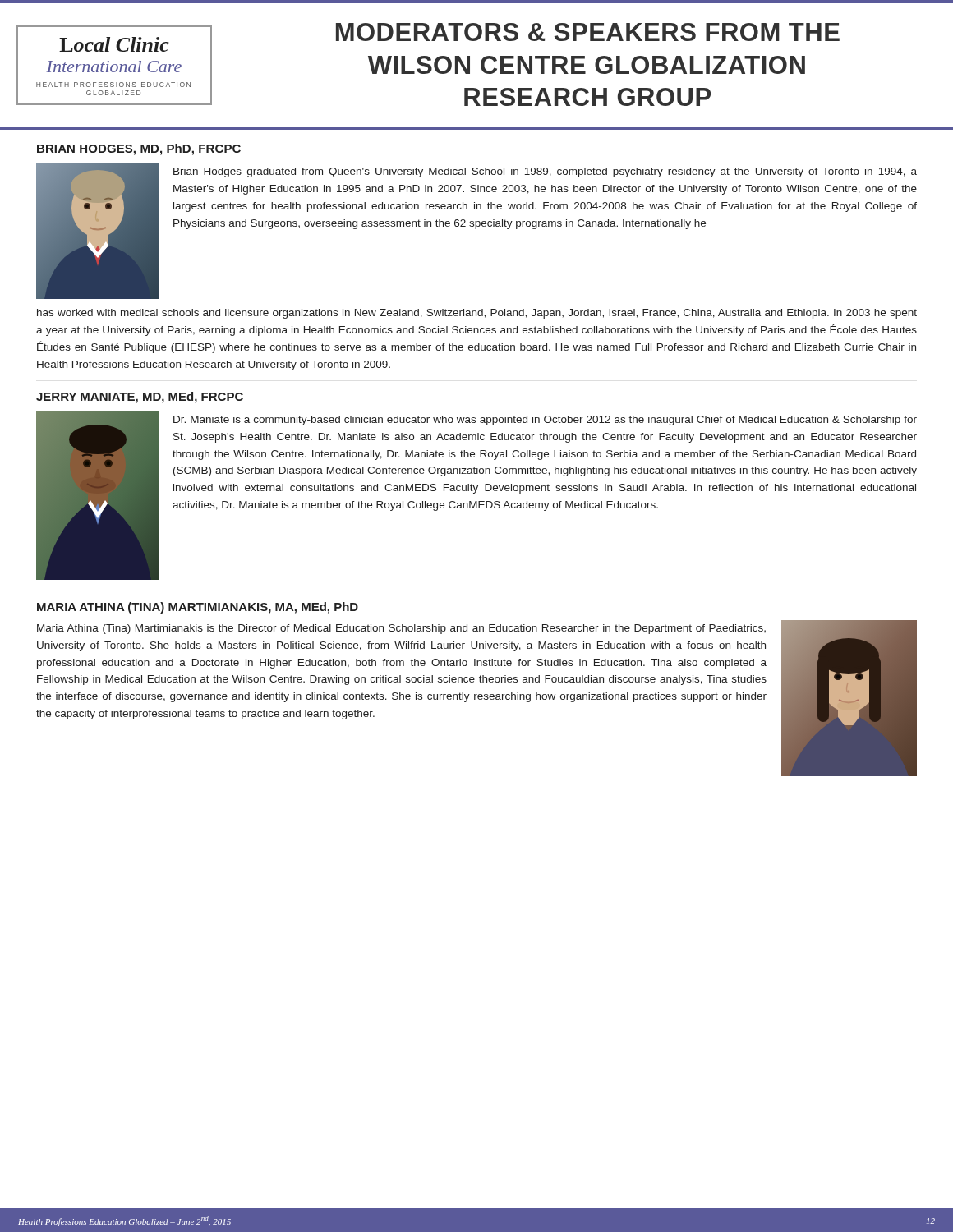953x1232 pixels.
Task: Click the passage that begins "has worked with"
Action: (476, 338)
